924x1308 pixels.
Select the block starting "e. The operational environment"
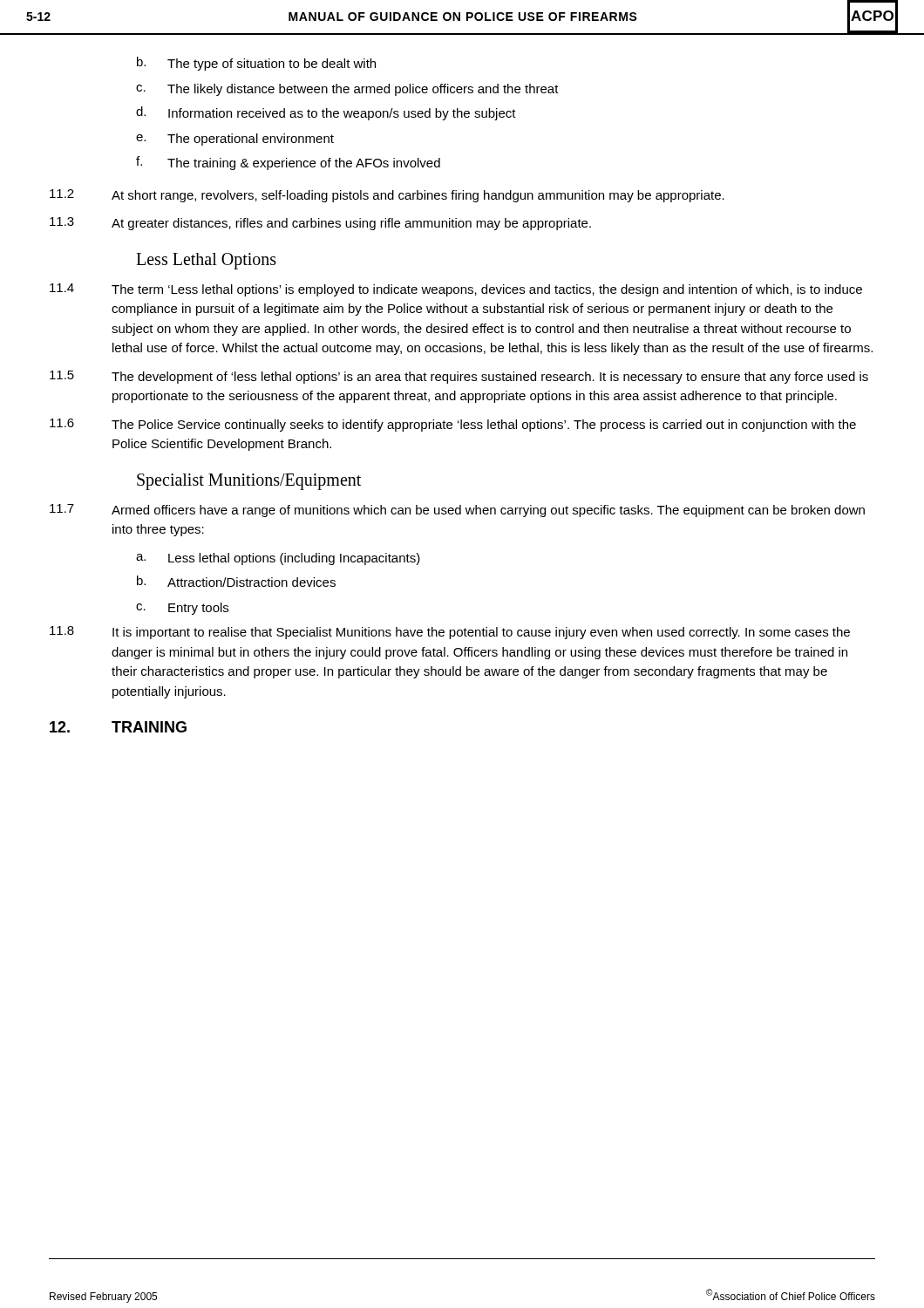pyautogui.click(x=235, y=140)
